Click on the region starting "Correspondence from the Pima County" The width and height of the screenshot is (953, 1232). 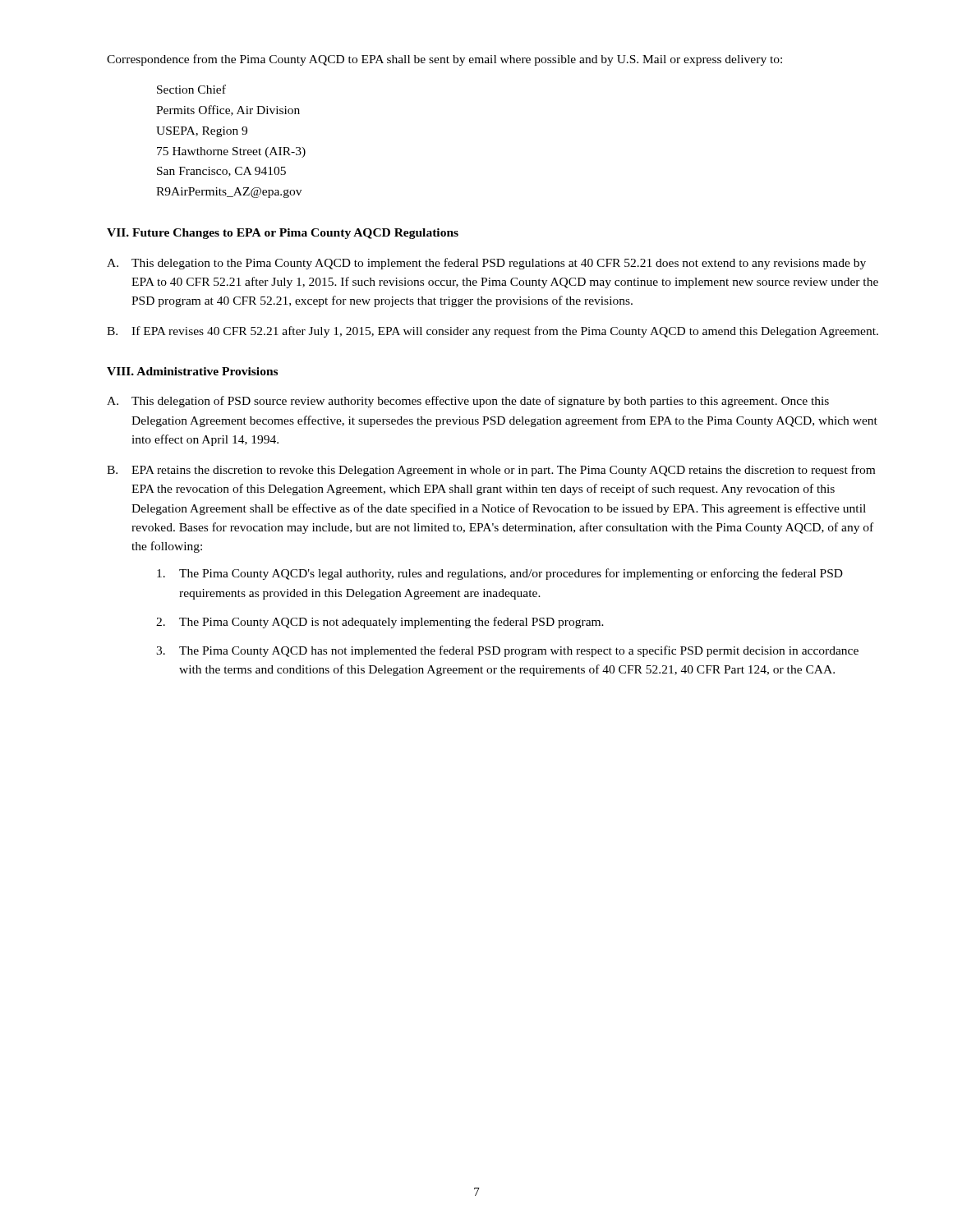point(445,59)
